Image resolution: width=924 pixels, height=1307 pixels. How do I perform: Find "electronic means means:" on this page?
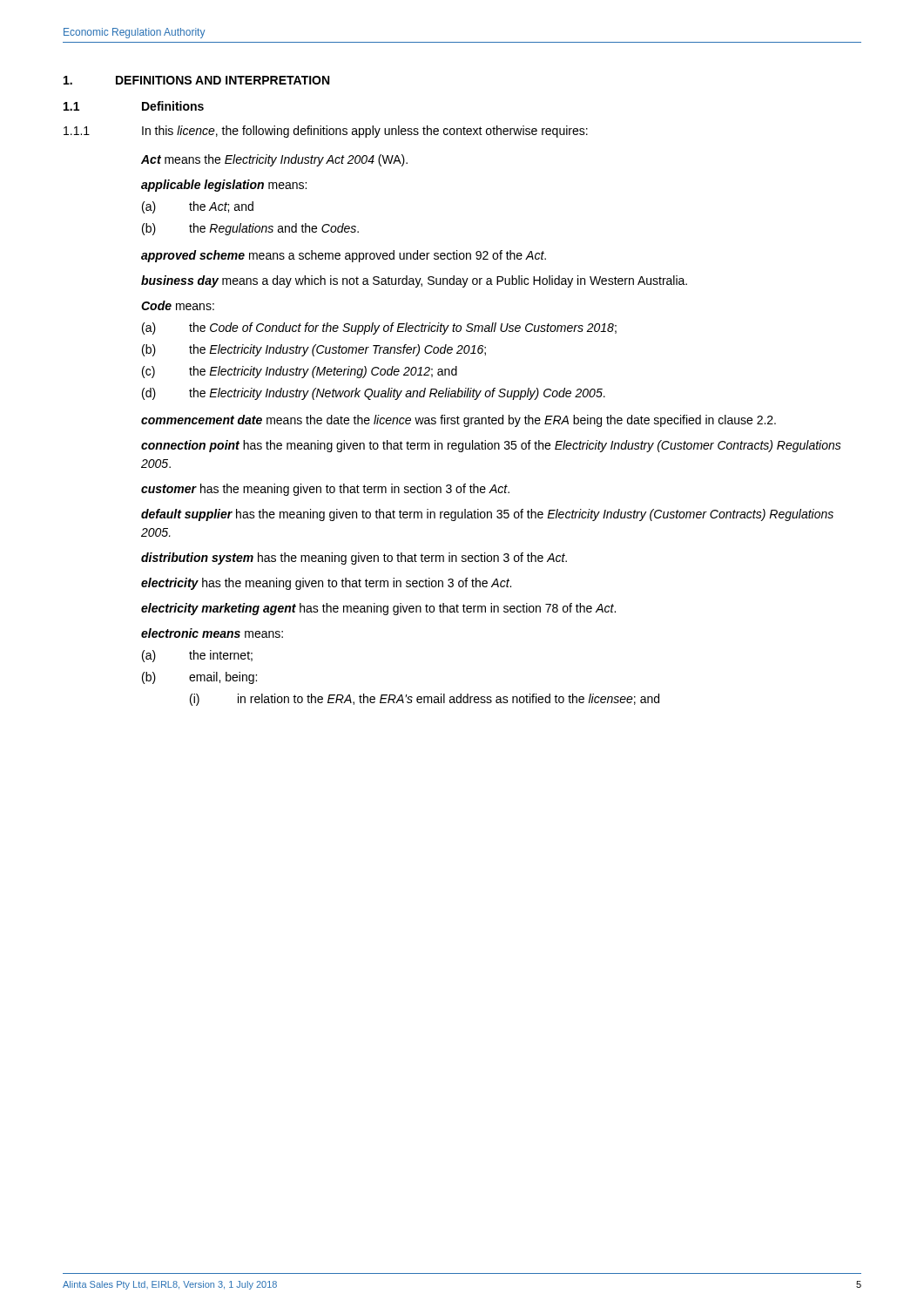(x=212, y=633)
